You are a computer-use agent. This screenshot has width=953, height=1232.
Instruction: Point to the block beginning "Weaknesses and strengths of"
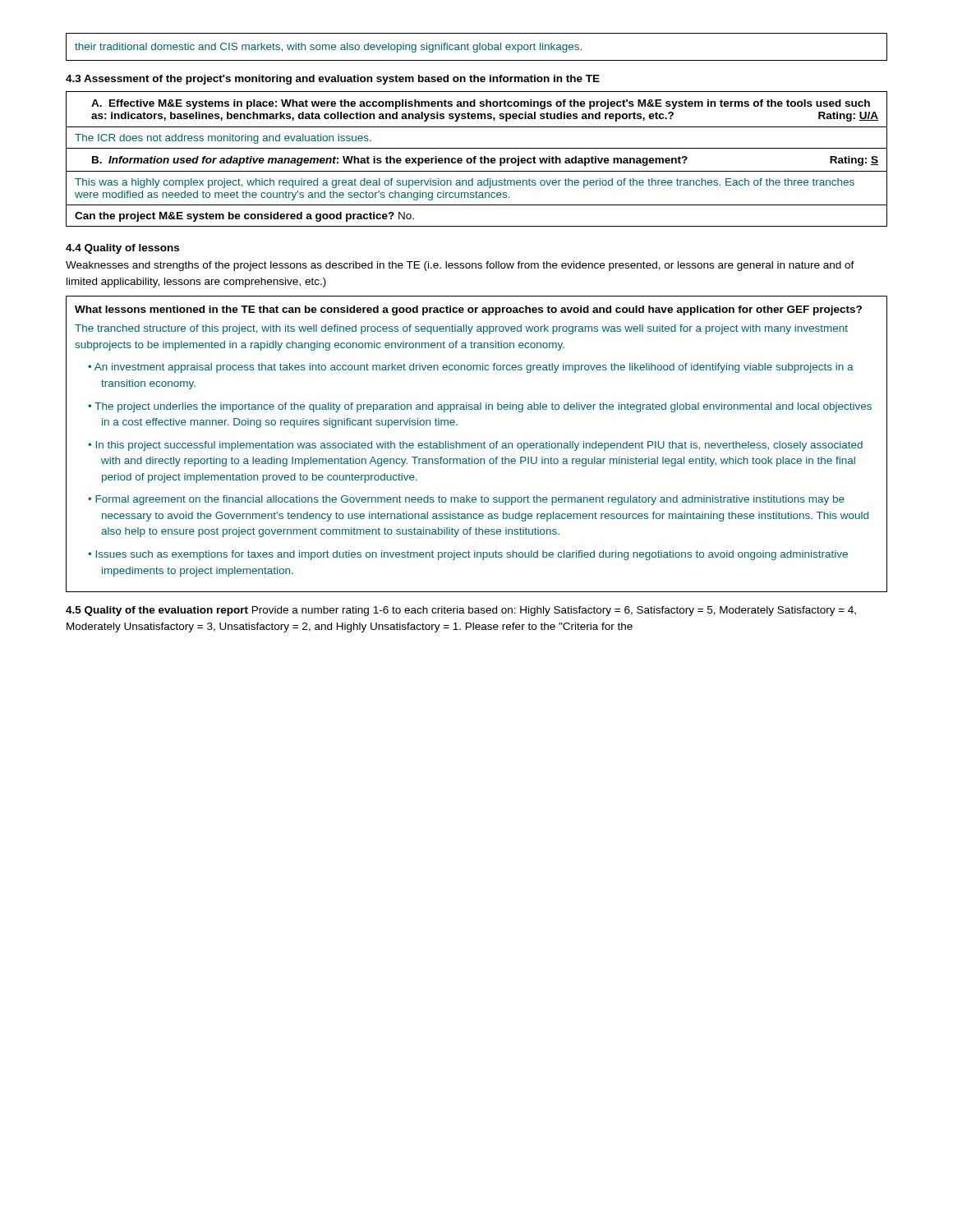[x=460, y=273]
